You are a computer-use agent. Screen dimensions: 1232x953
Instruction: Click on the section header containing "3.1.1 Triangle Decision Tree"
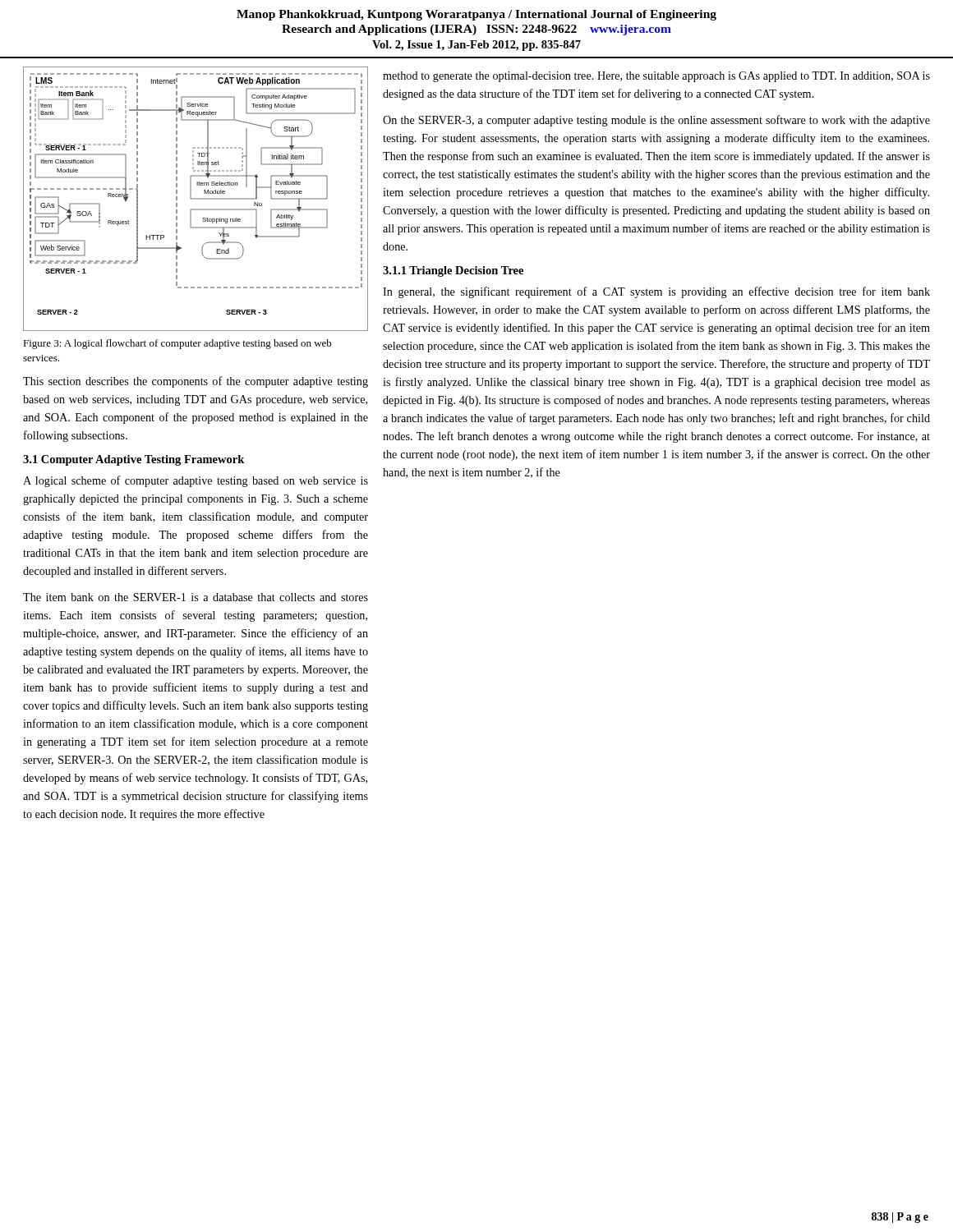pos(453,270)
